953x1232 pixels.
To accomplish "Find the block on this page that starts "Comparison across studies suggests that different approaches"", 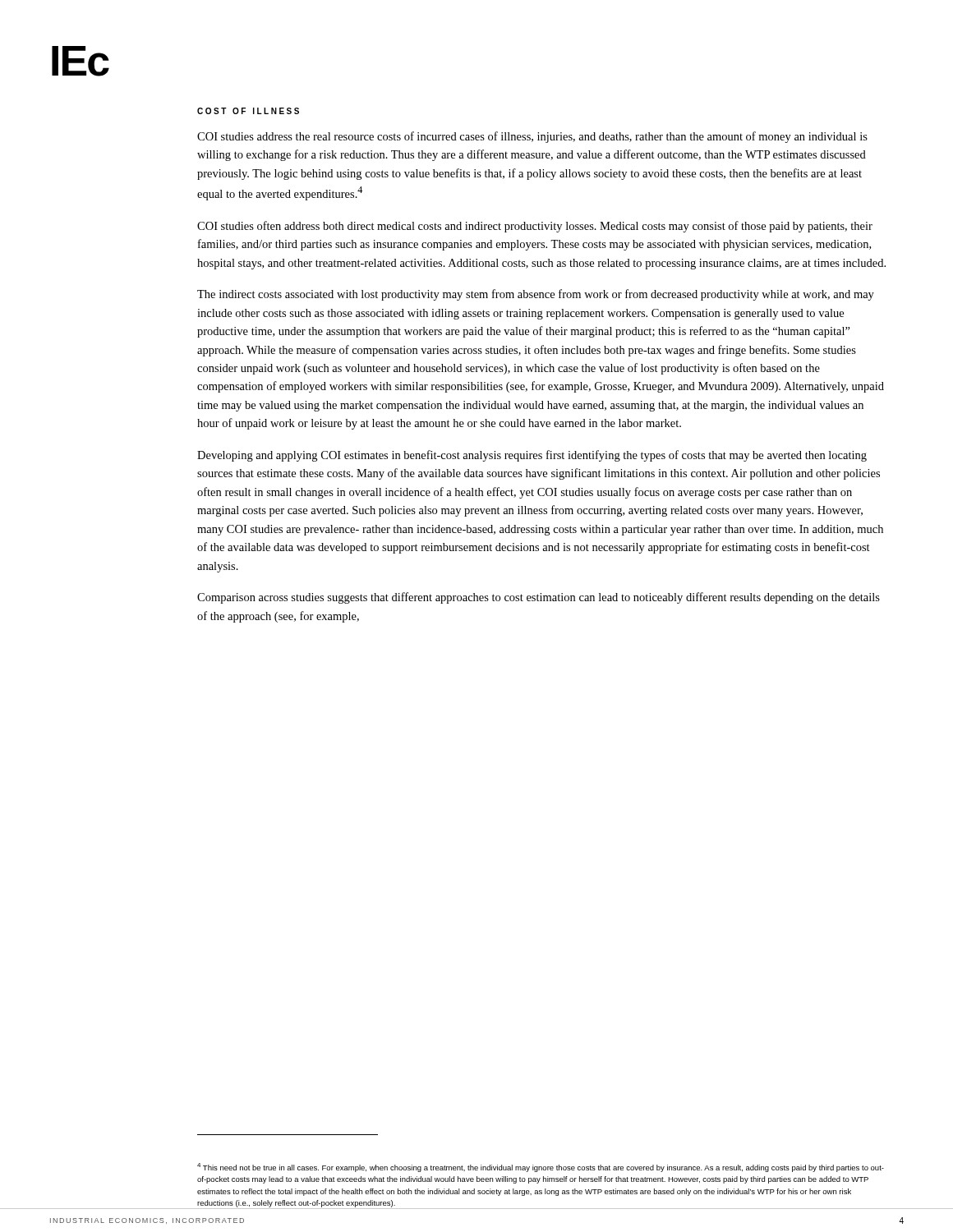I will pyautogui.click(x=539, y=606).
